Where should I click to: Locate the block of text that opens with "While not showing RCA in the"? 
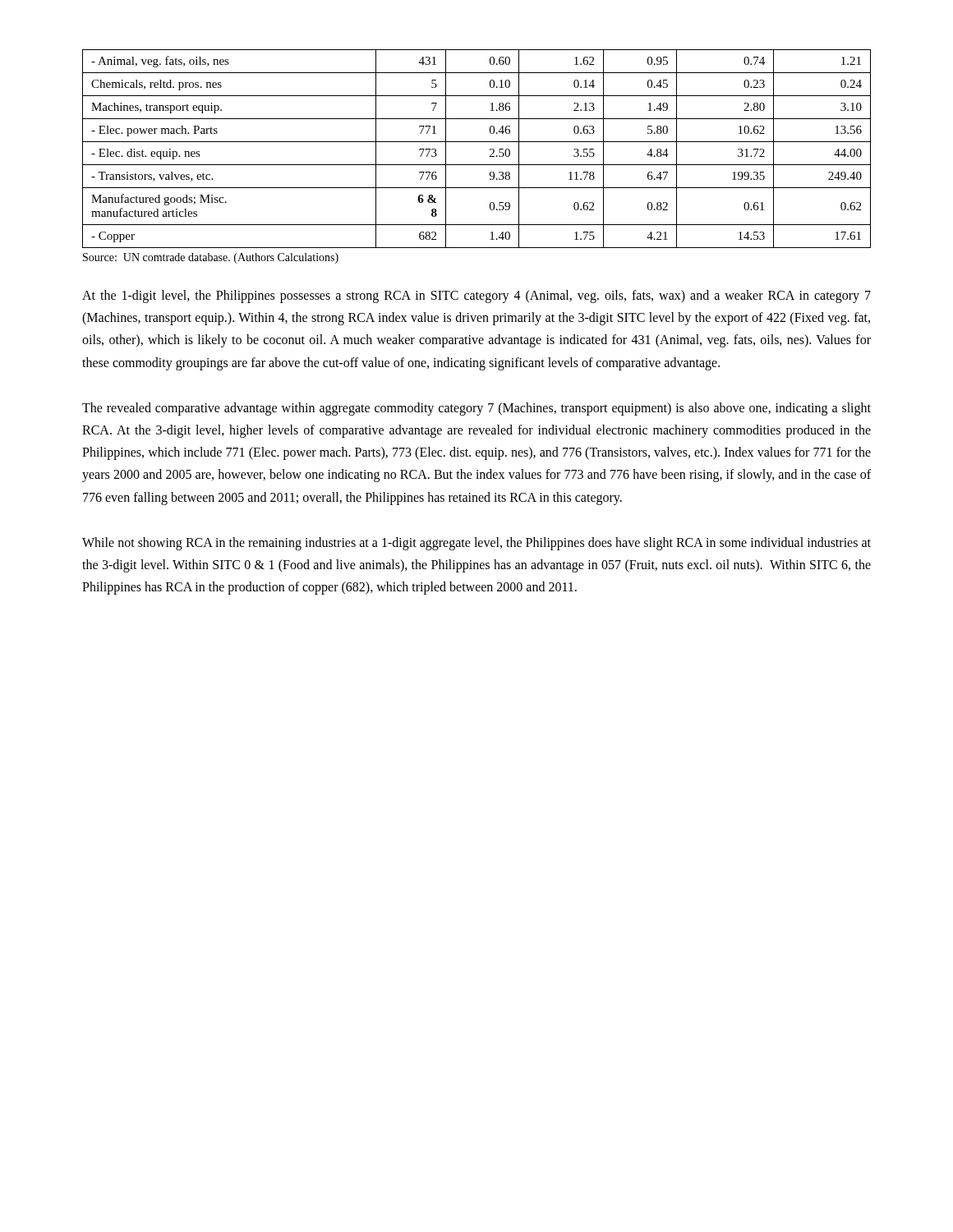tap(476, 565)
